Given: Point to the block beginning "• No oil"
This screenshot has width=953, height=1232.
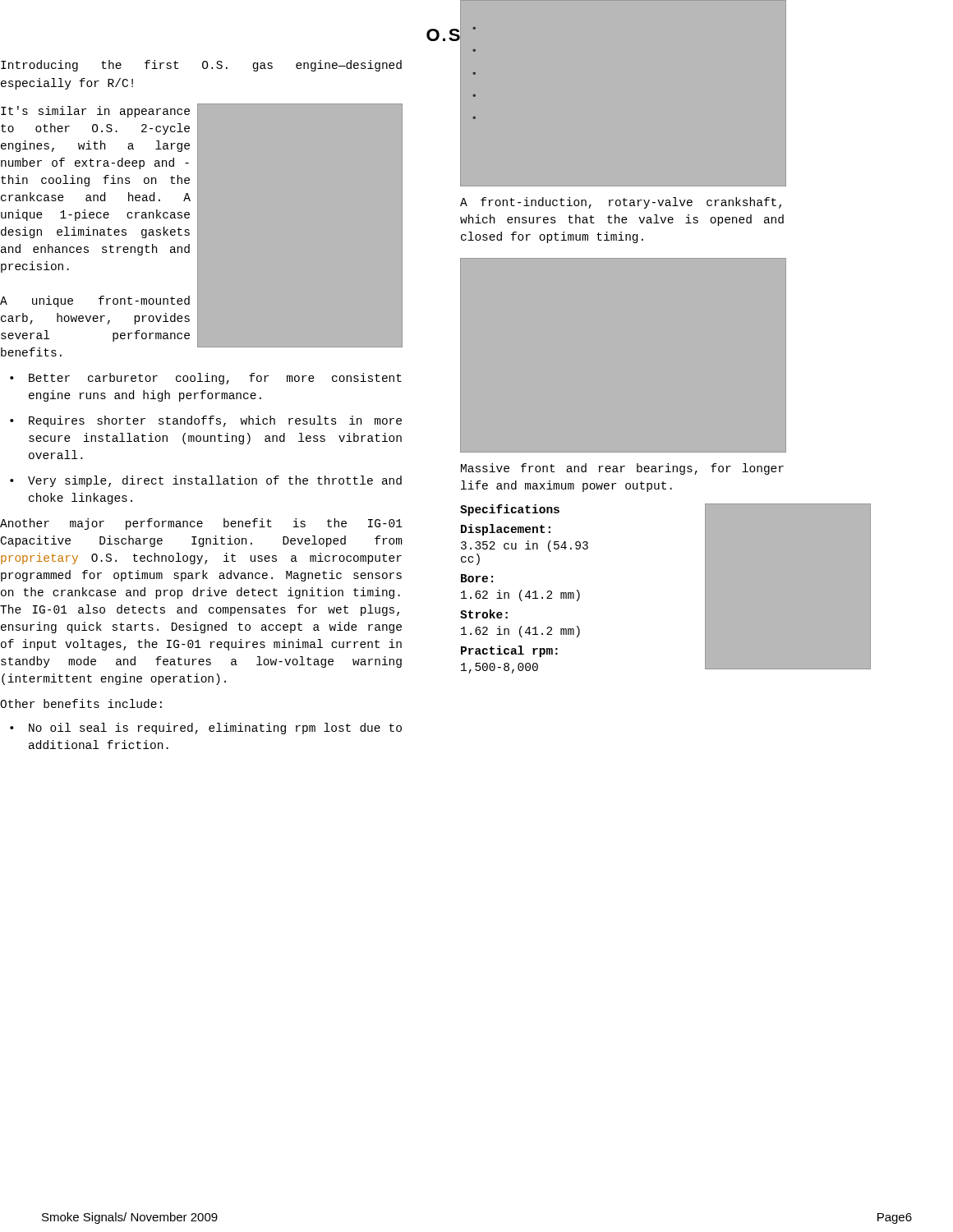Looking at the screenshot, I should (205, 738).
